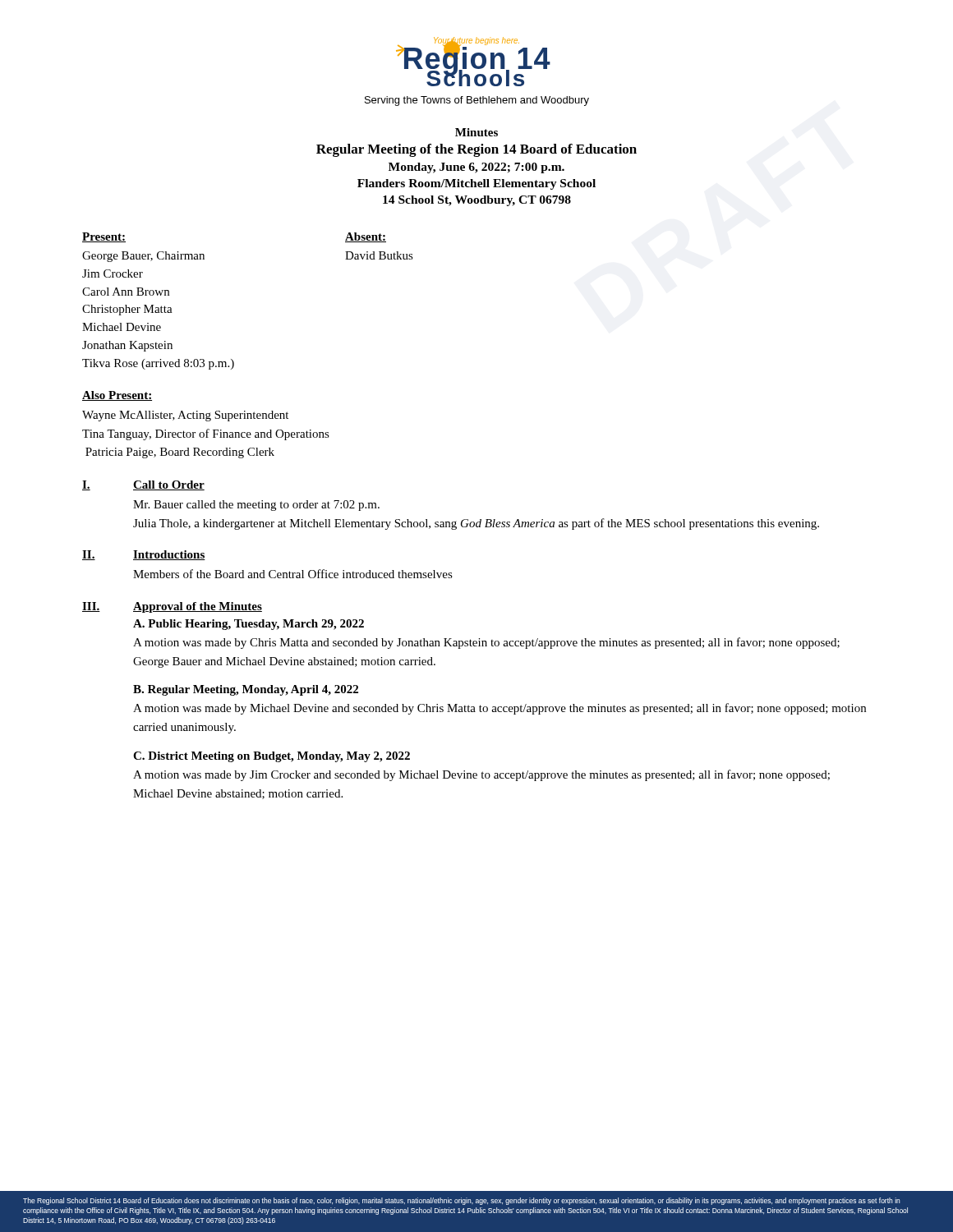This screenshot has width=953, height=1232.
Task: Select the section header with the text "A. Public Hearing, Tuesday, March"
Action: 249,623
